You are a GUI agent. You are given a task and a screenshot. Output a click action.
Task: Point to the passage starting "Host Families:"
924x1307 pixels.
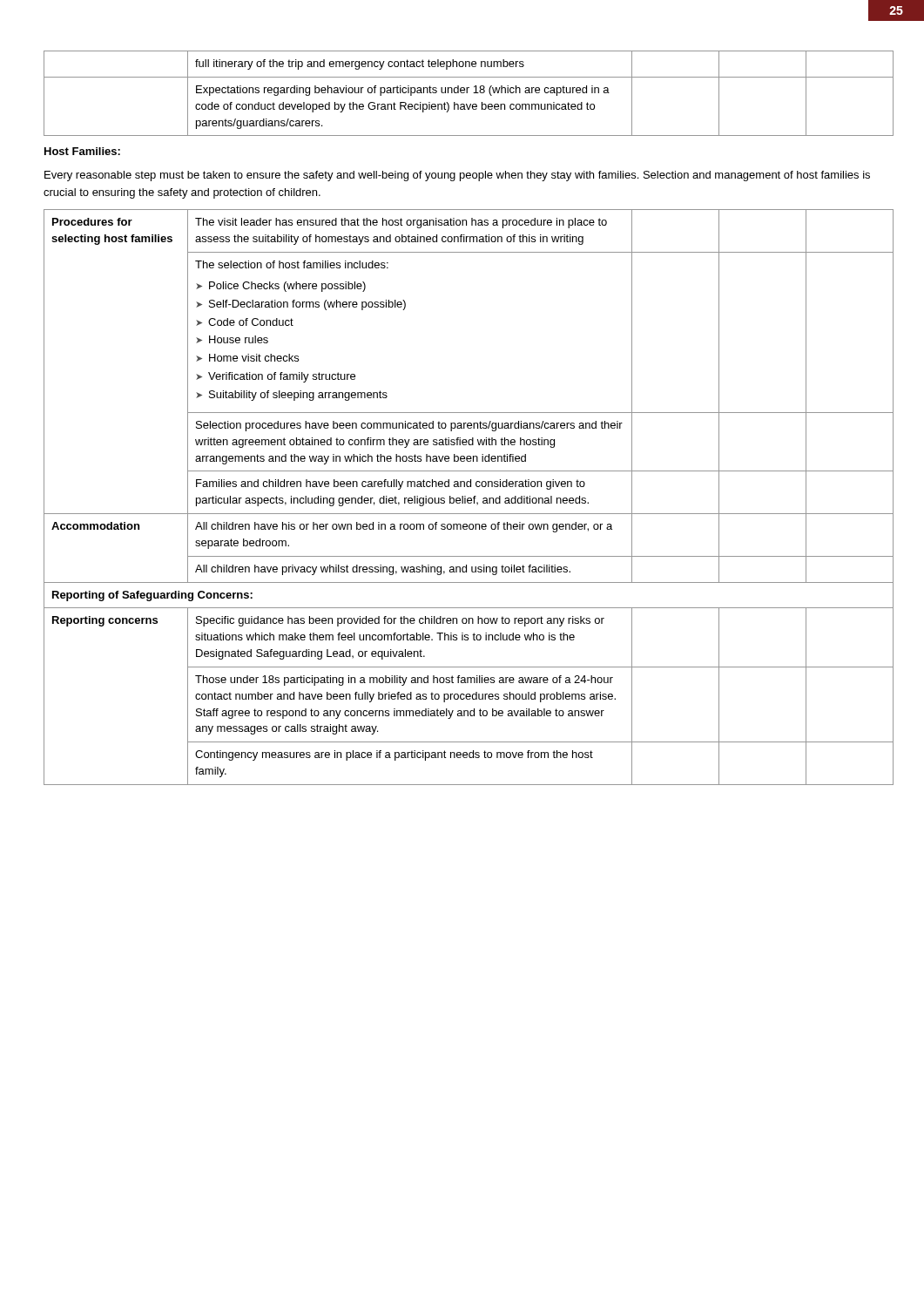pos(82,151)
